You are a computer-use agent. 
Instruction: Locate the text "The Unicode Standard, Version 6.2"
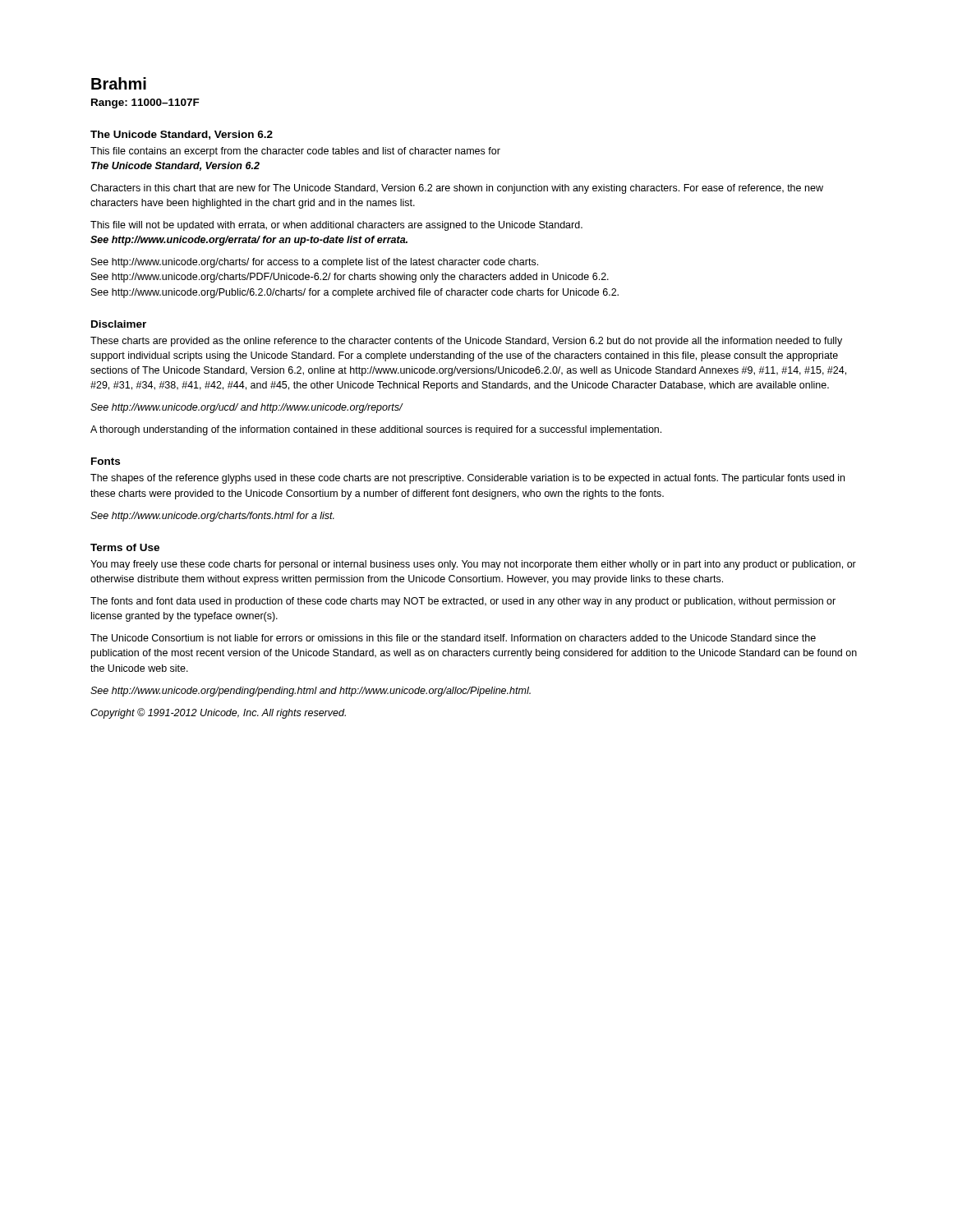(x=182, y=134)
